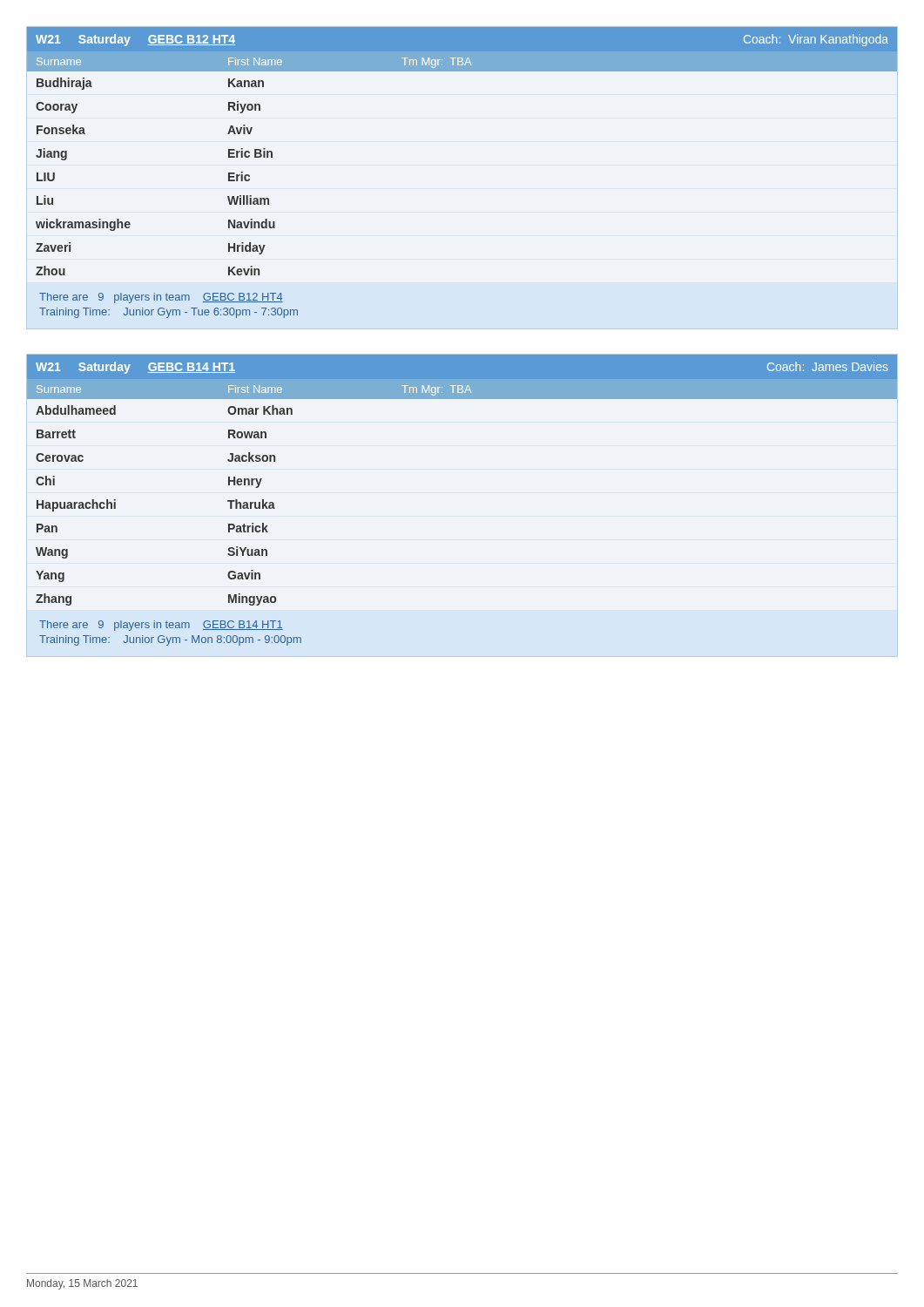
Task: Click on the region starting "There are 9 players in team GEBC B12"
Action: pos(161,297)
